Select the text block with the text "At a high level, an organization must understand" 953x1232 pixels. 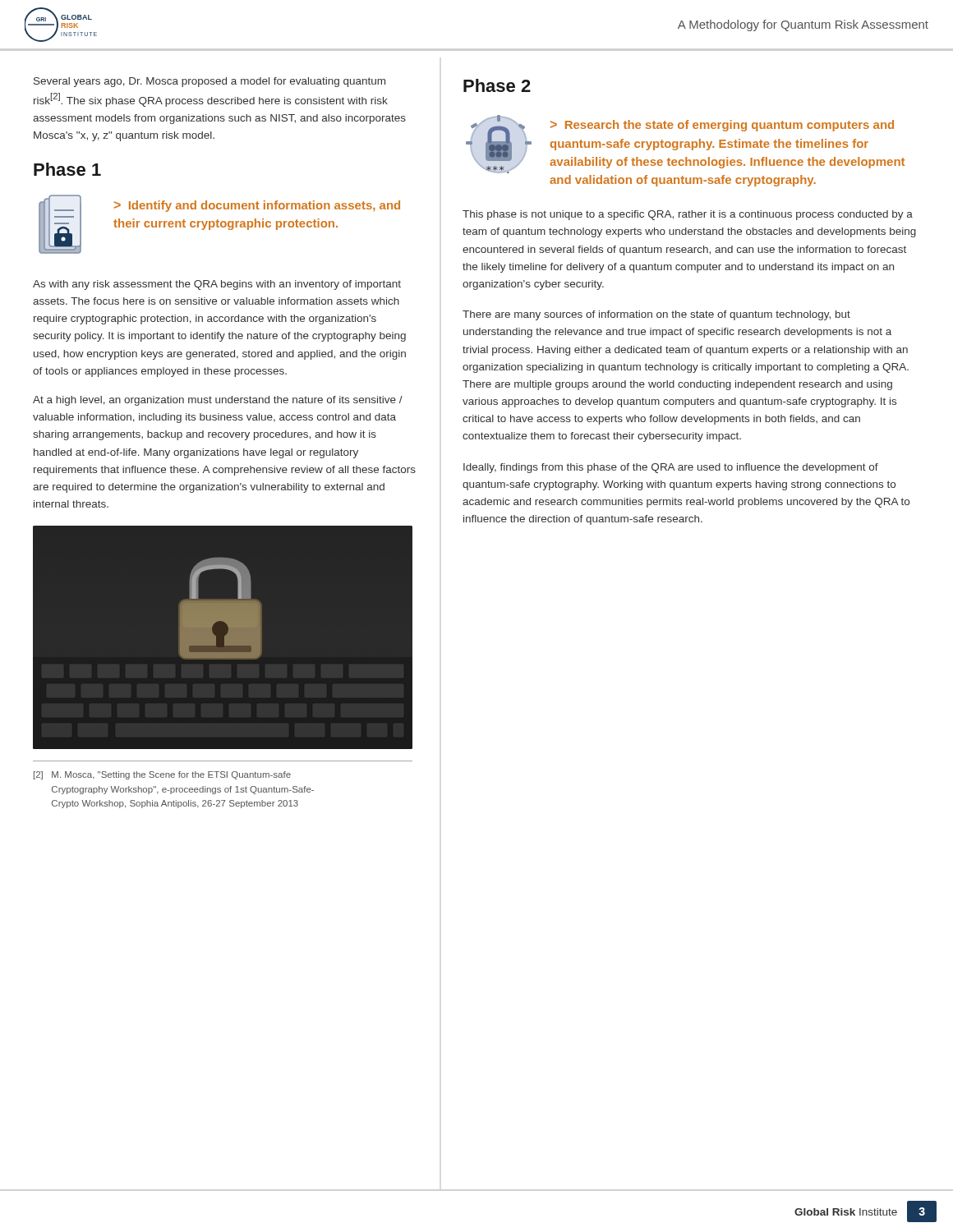click(x=224, y=452)
